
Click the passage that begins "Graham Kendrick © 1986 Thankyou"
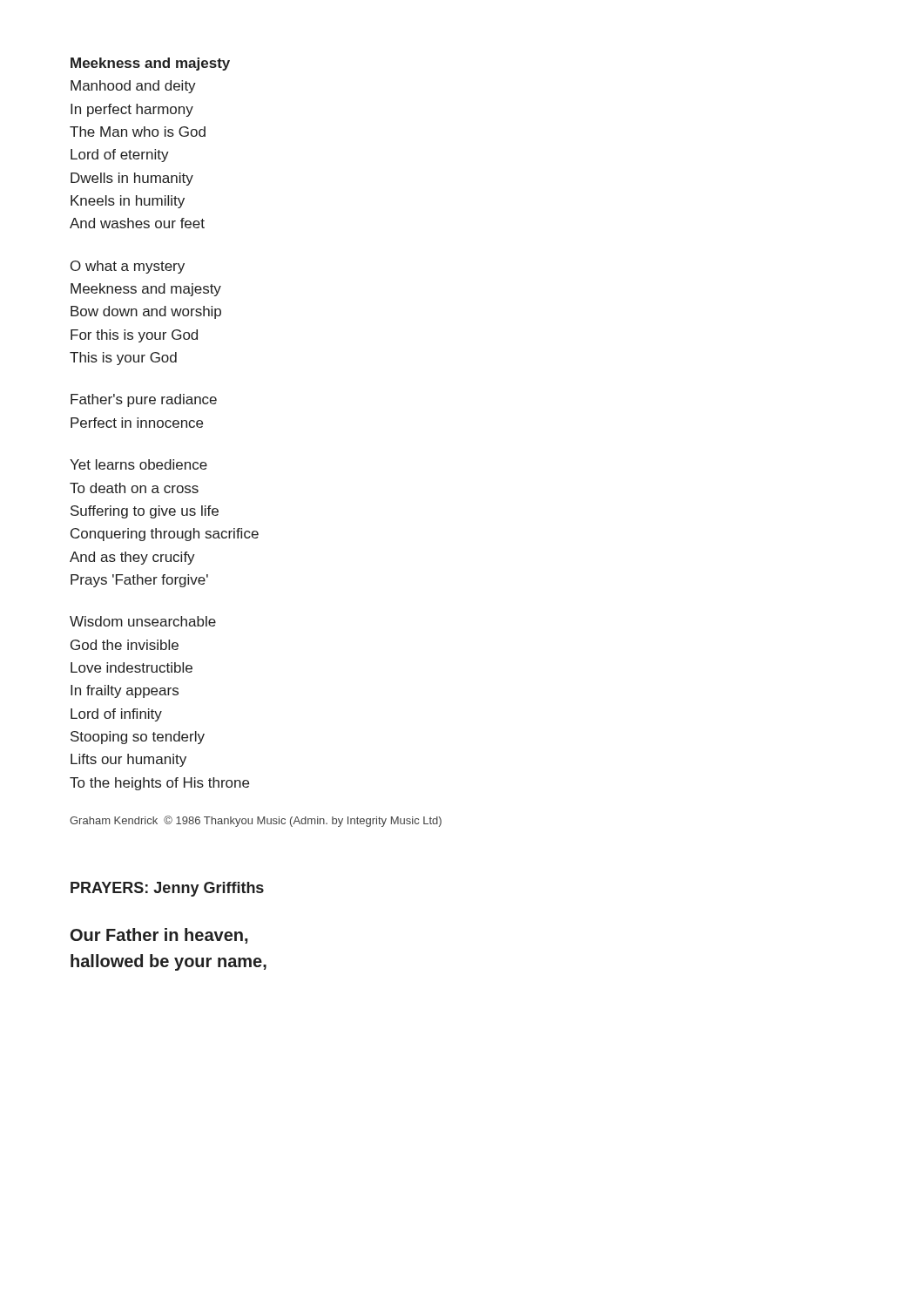point(256,820)
